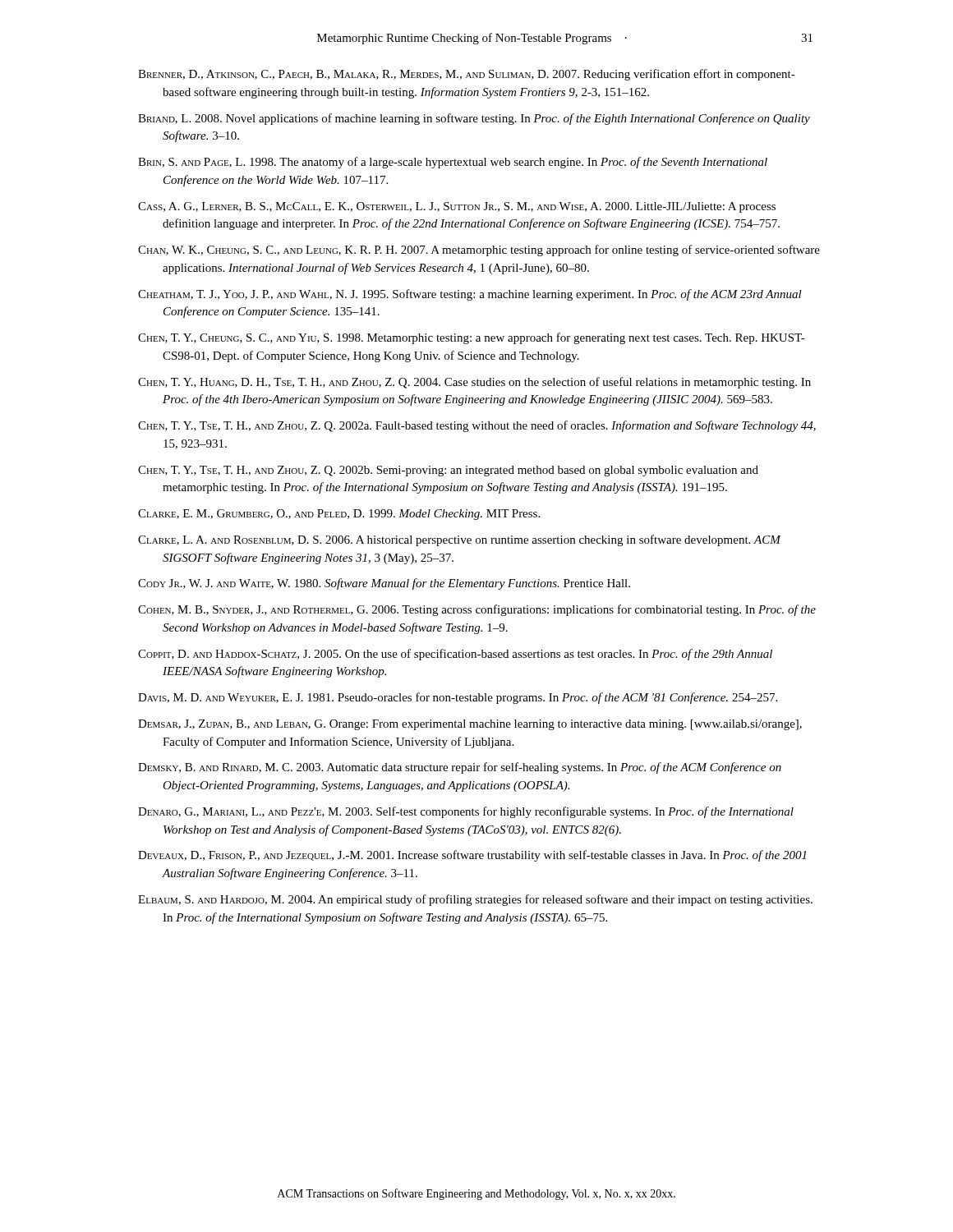The image size is (953, 1232).
Task: Where is the passage that starts "Davis, M. D. and Weyuker, E. J. 1981."?
Action: tap(458, 697)
